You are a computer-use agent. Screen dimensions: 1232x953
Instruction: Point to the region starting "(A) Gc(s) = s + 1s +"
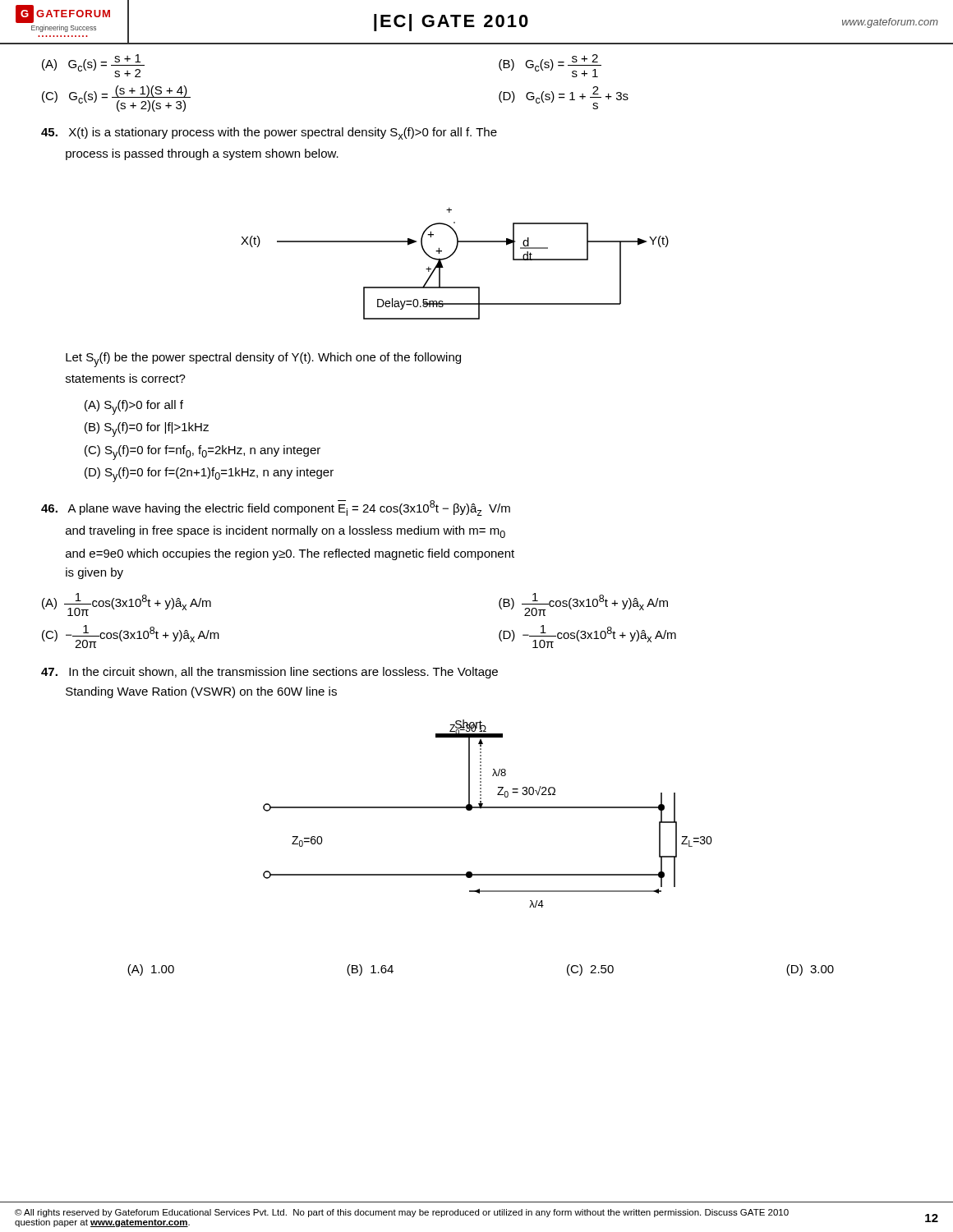(93, 65)
